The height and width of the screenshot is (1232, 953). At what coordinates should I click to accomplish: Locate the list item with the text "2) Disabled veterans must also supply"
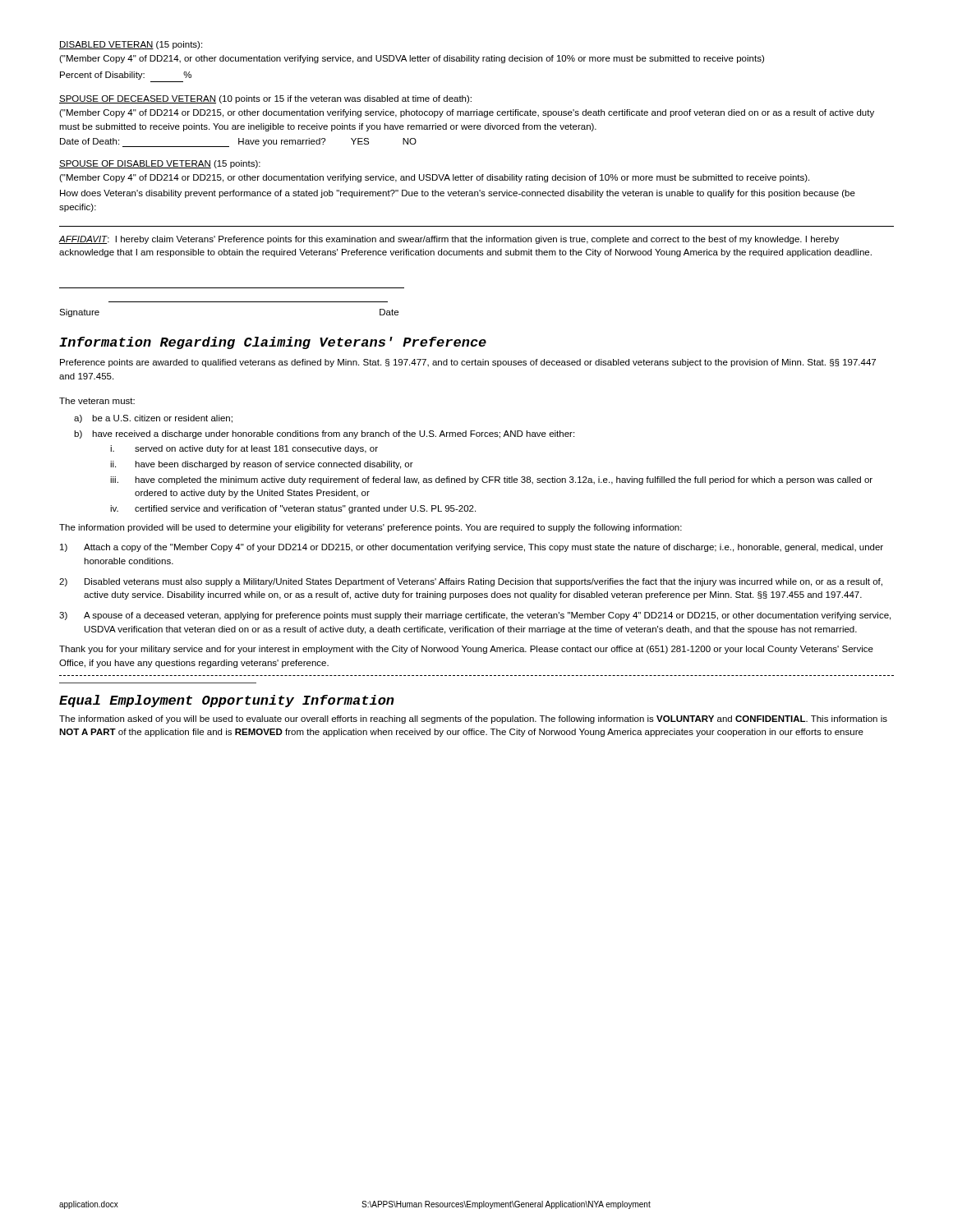(476, 588)
